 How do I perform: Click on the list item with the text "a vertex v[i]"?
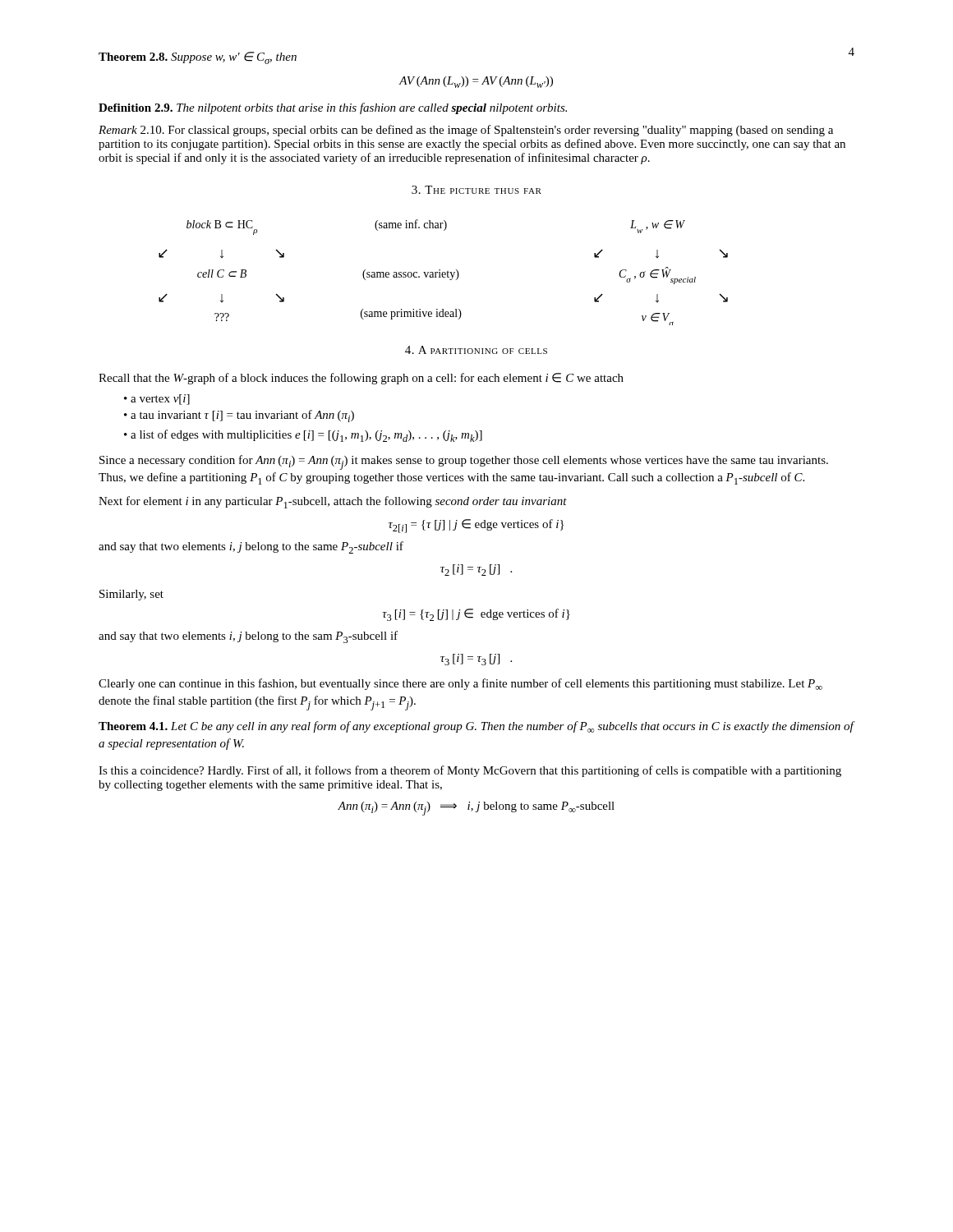160,398
